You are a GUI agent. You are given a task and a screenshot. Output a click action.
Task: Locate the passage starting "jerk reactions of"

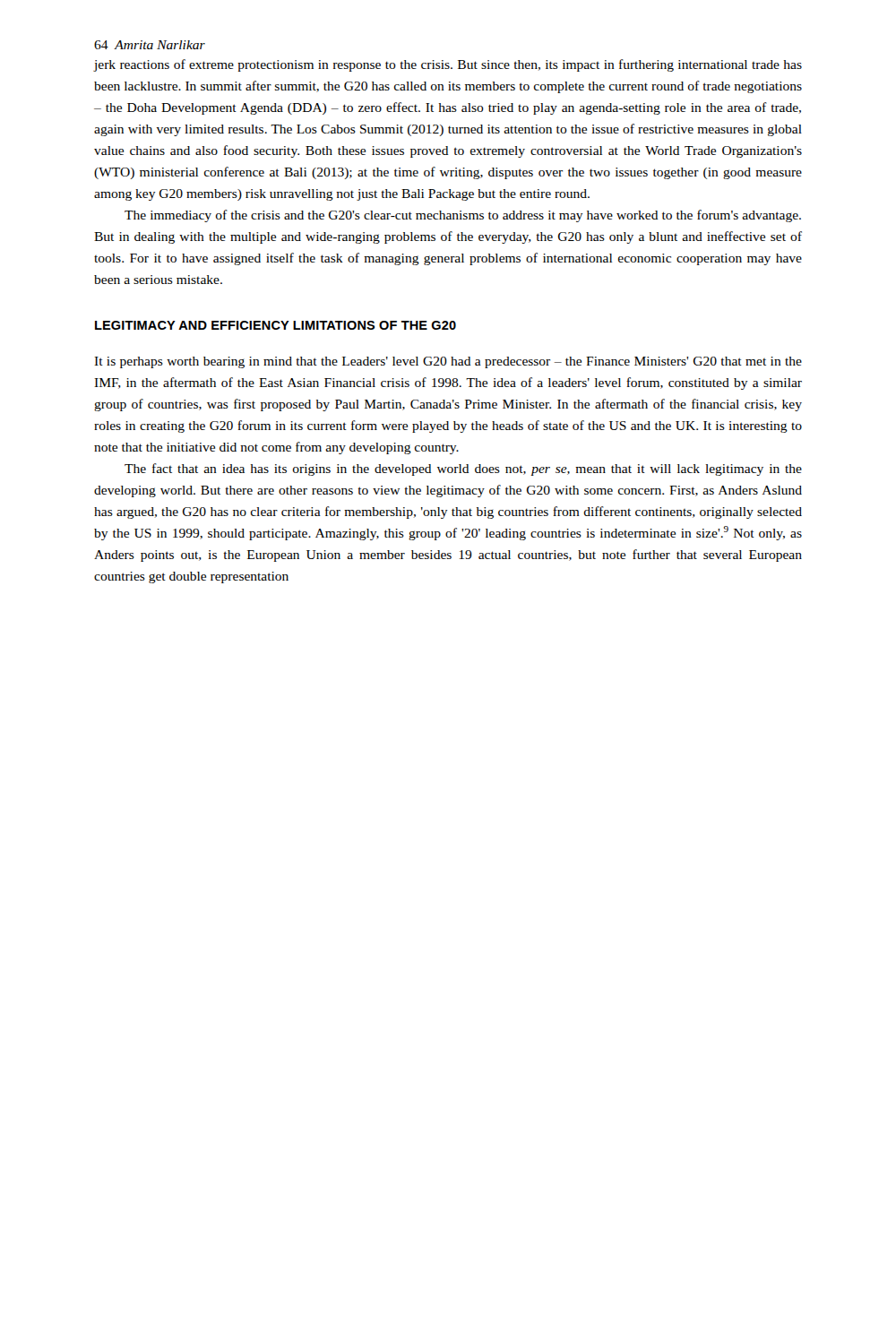[448, 172]
